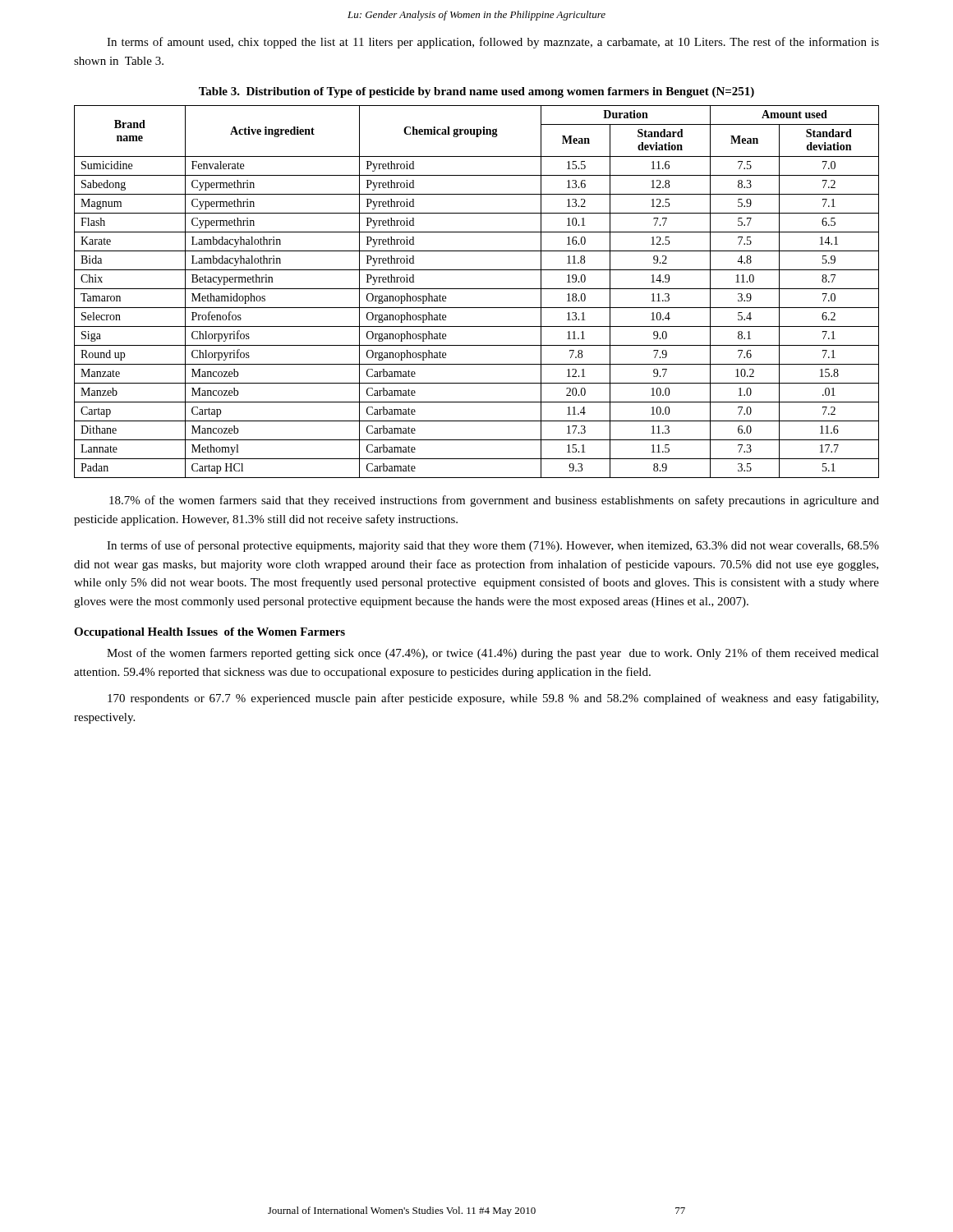Select the caption with the text "Table 3. Distribution"
Image resolution: width=953 pixels, height=1232 pixels.
pyautogui.click(x=476, y=91)
